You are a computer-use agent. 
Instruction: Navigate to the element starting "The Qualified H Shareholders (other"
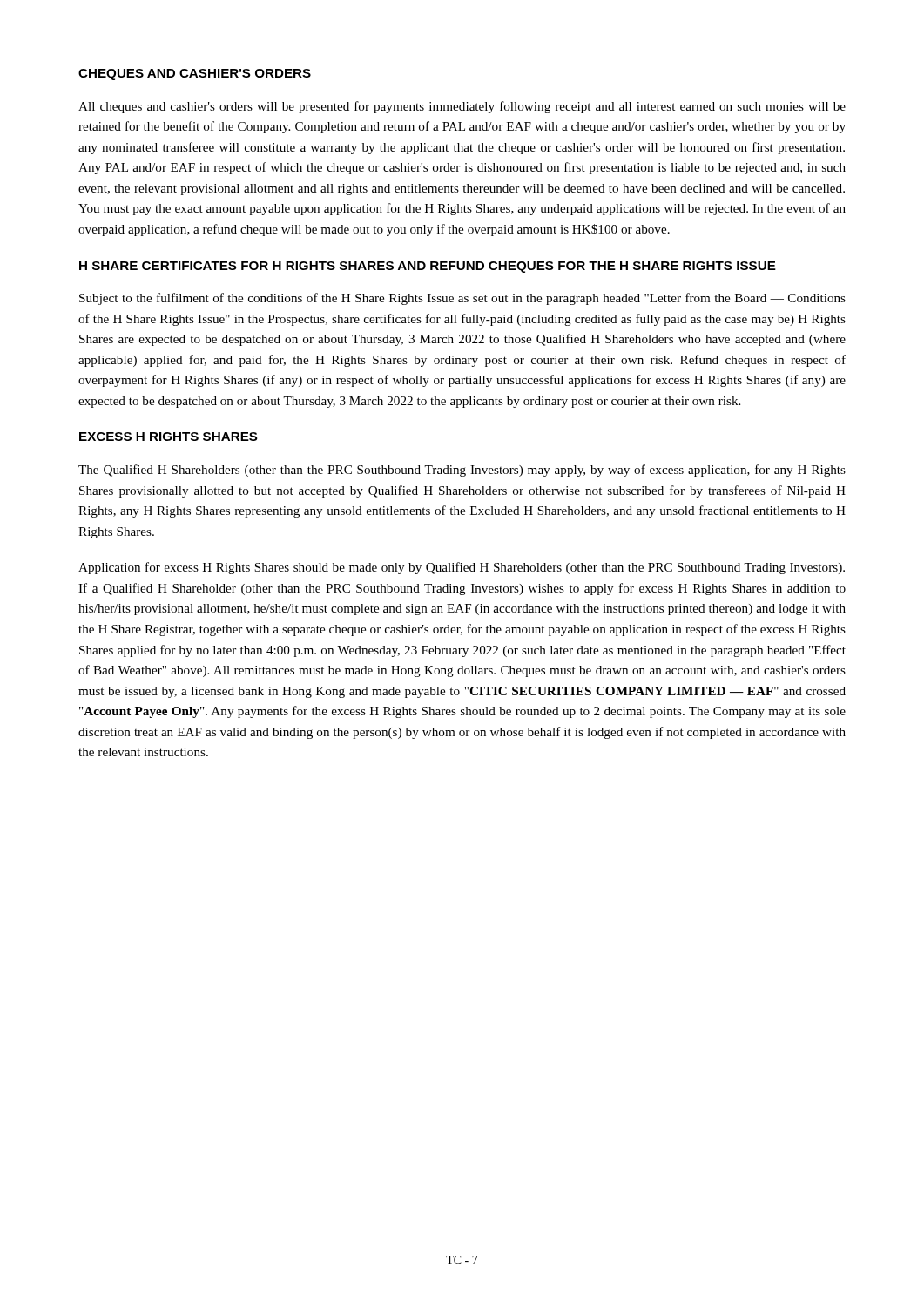click(x=462, y=500)
